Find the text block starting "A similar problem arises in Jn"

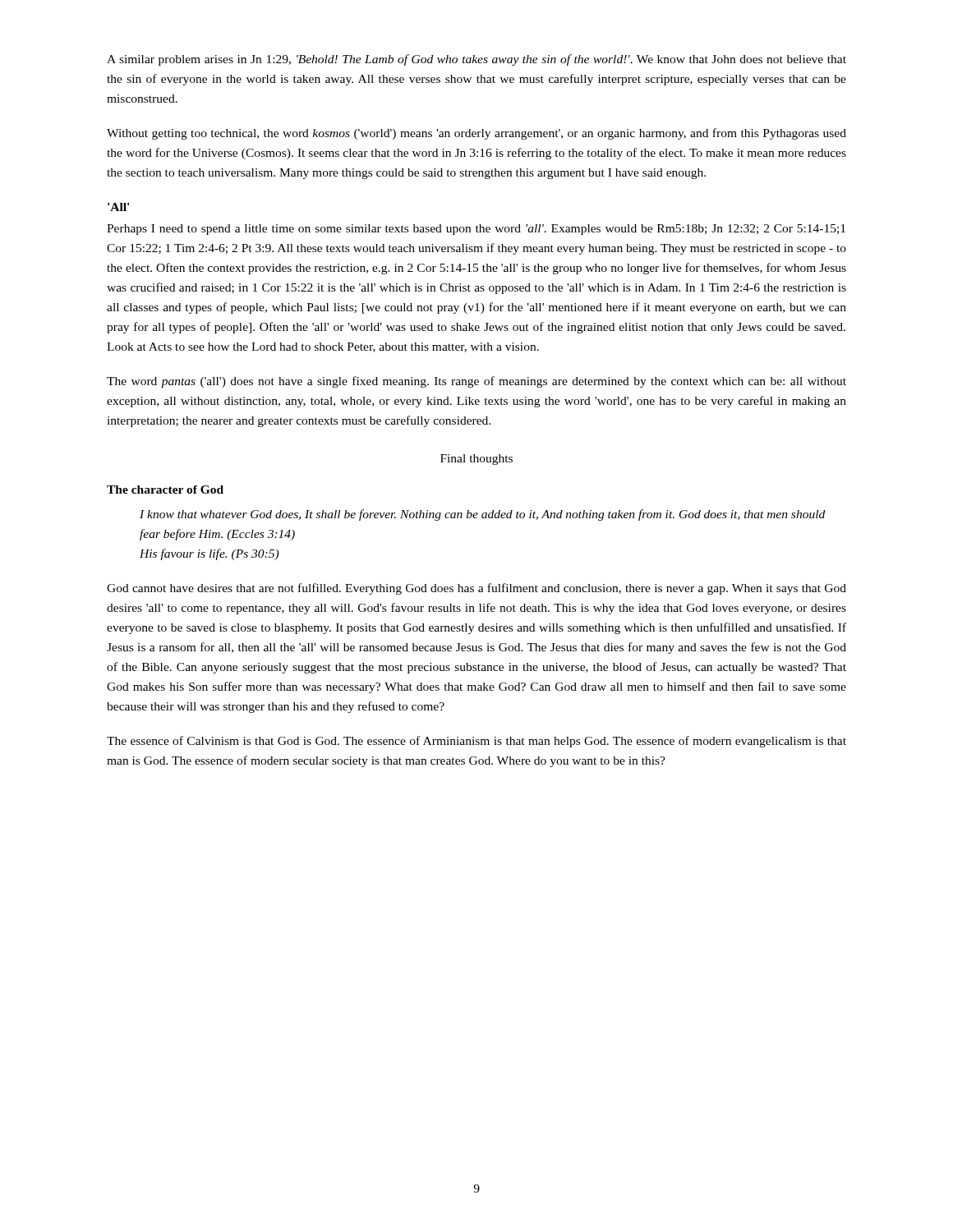tap(476, 78)
